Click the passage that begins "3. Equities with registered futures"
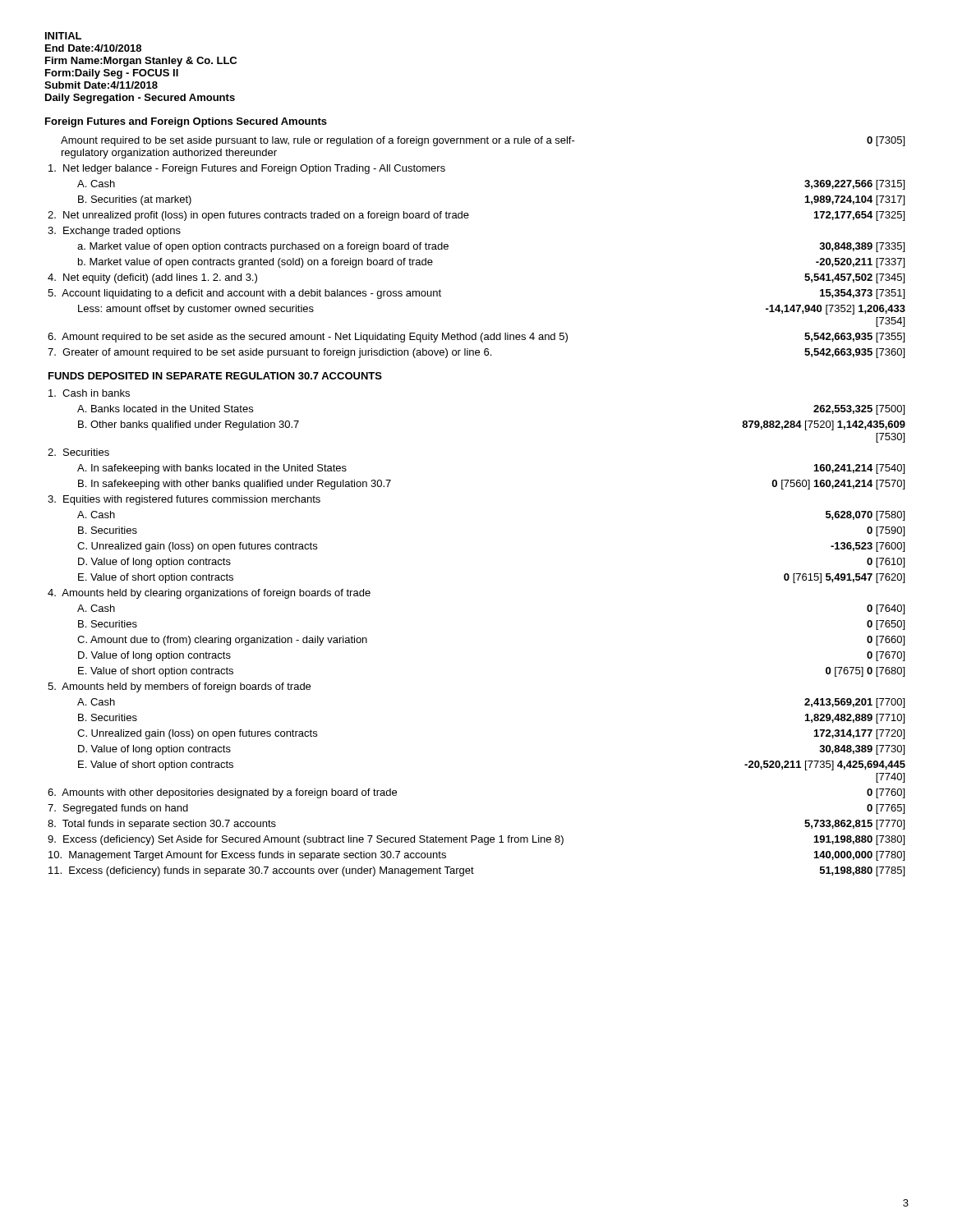953x1232 pixels. [184, 499]
